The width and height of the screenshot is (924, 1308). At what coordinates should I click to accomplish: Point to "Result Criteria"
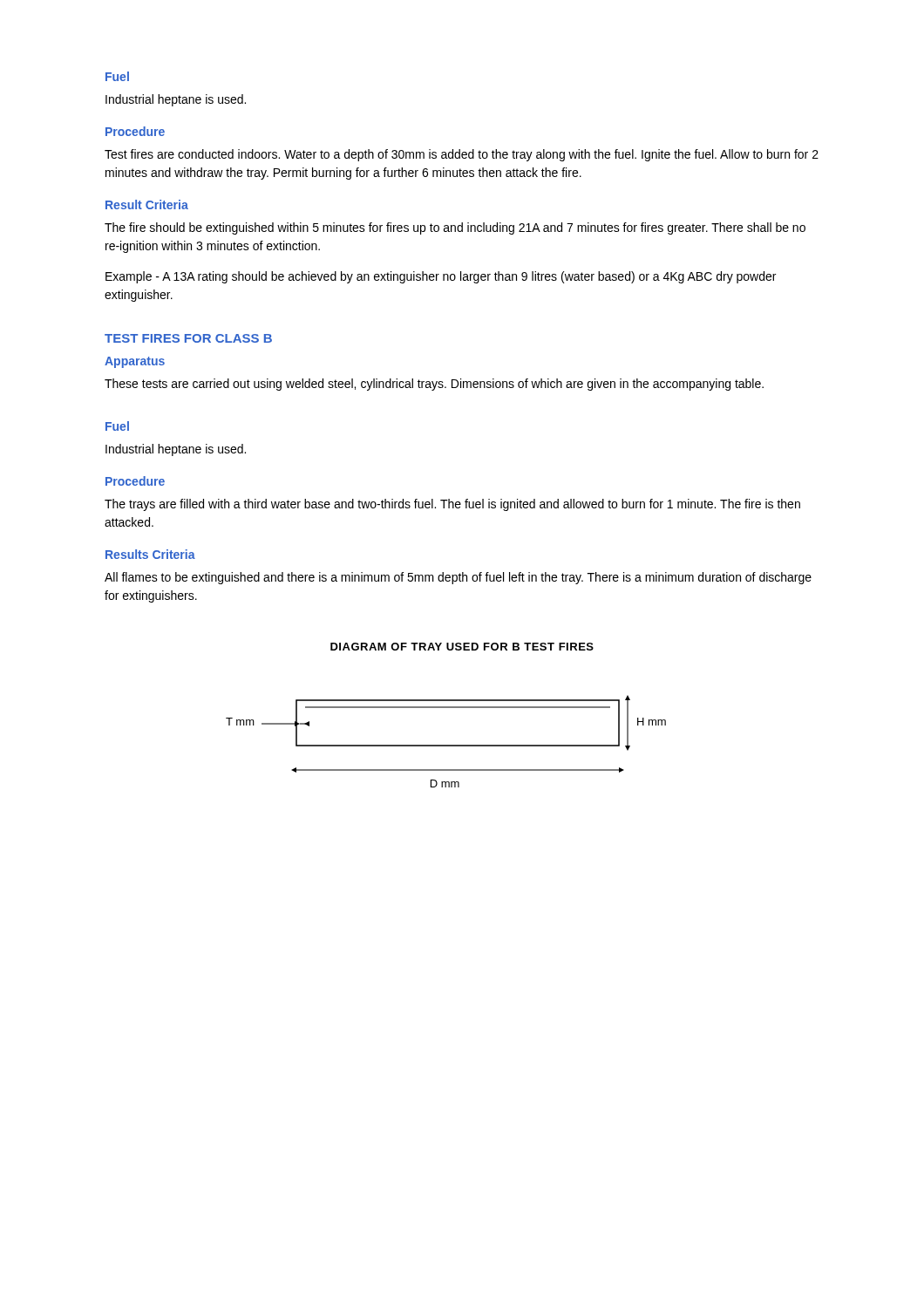pos(146,205)
